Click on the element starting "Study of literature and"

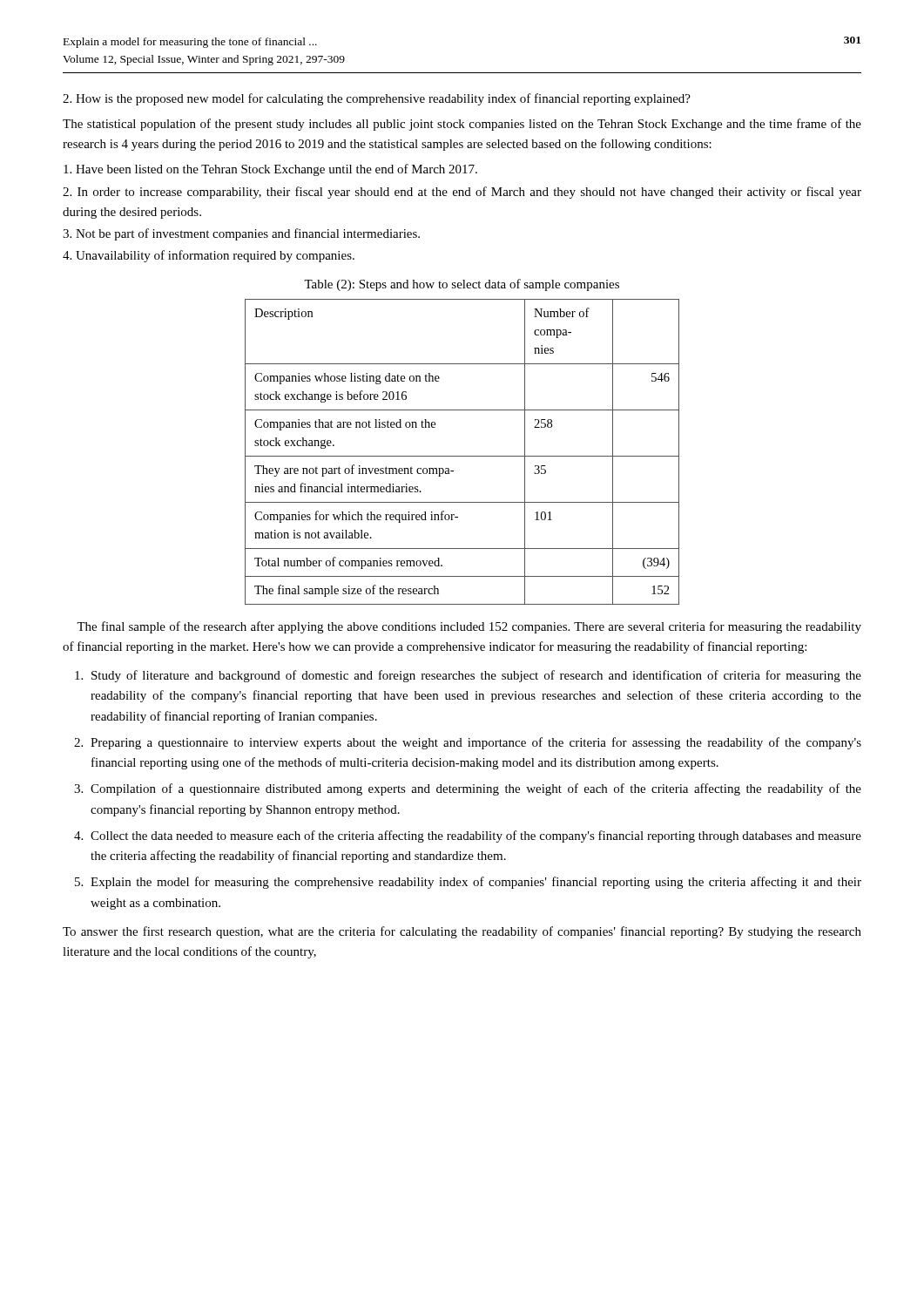tap(476, 696)
